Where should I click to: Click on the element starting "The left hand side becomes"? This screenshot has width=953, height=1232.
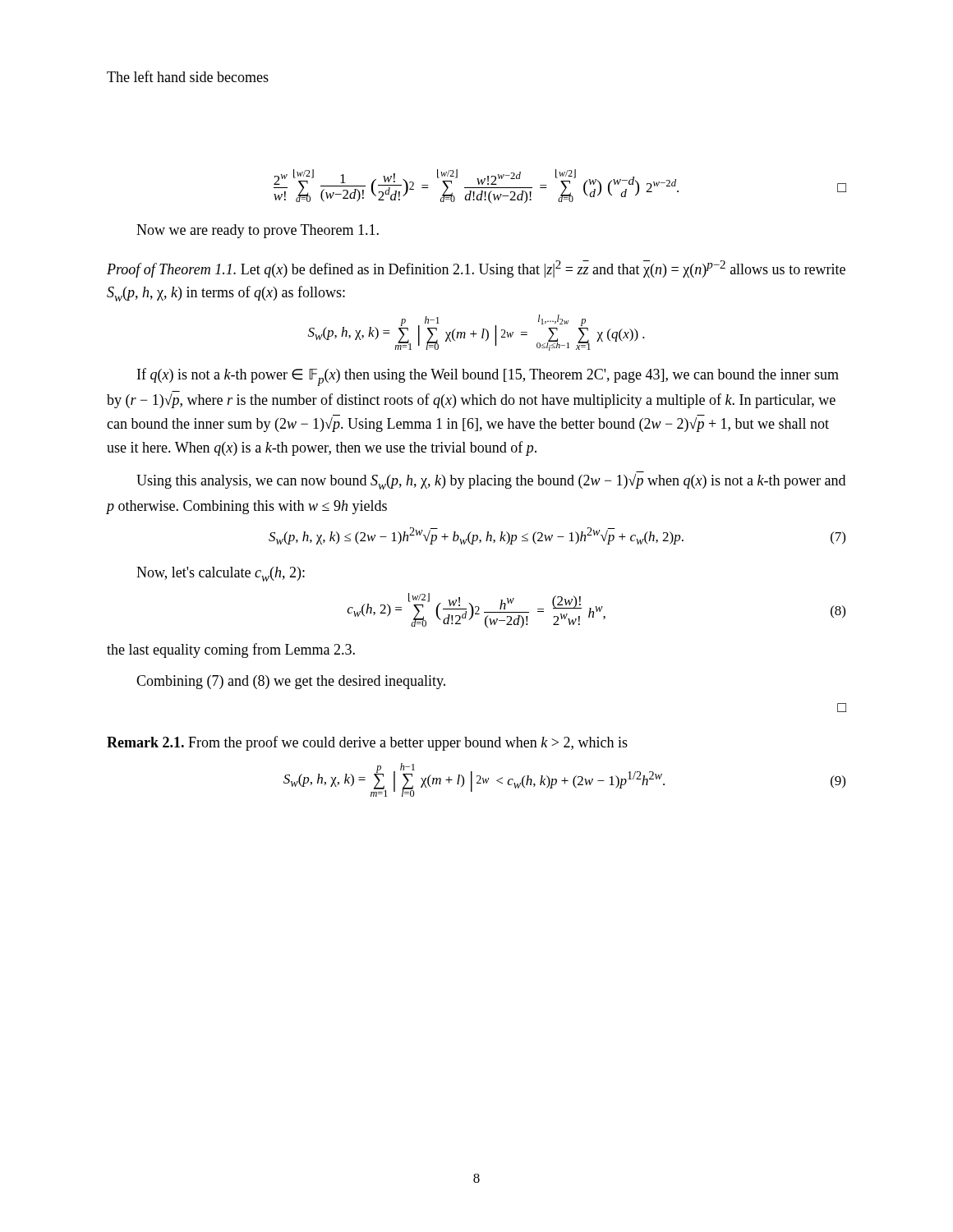coord(188,77)
